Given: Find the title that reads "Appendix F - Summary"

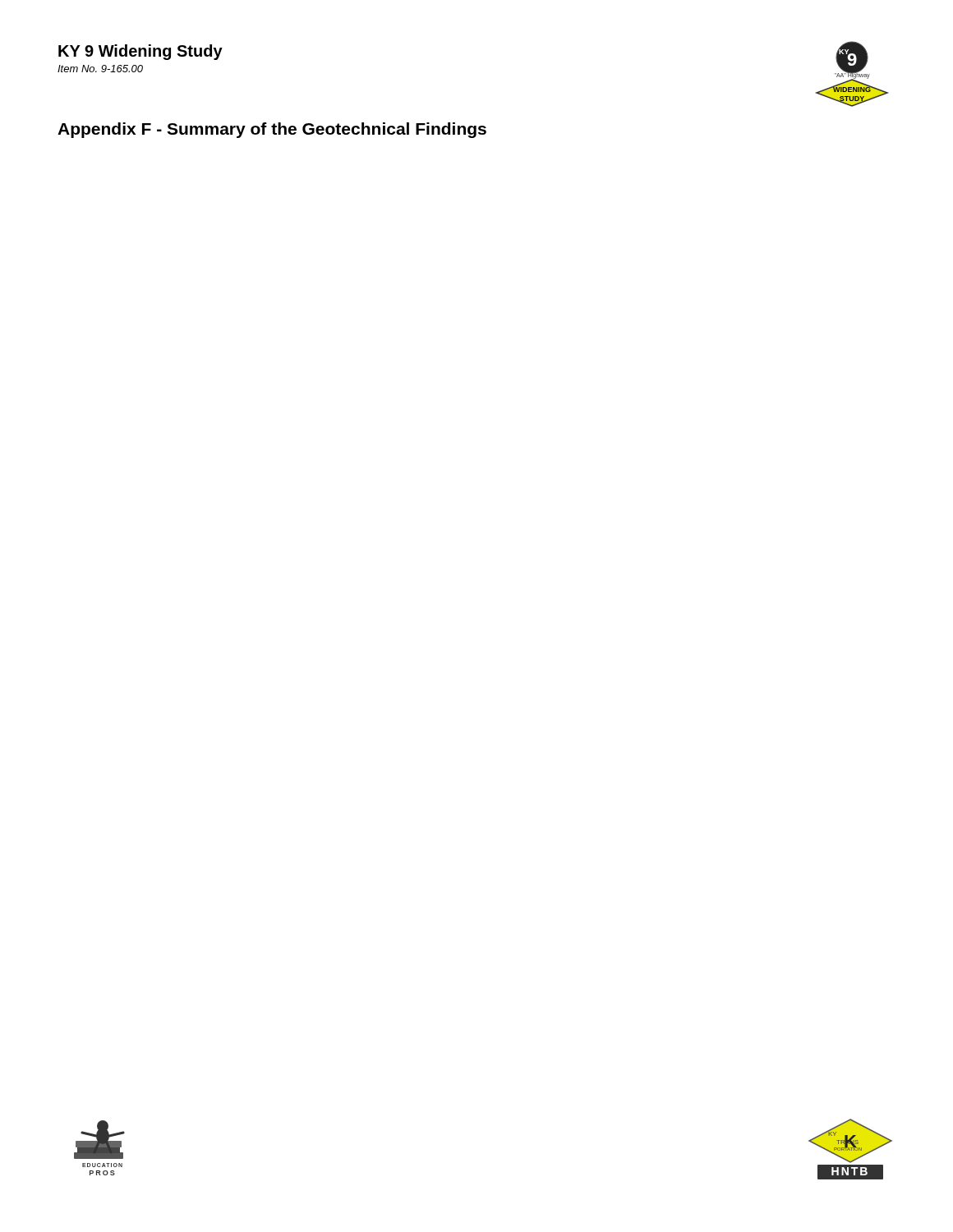Looking at the screenshot, I should click(x=272, y=129).
